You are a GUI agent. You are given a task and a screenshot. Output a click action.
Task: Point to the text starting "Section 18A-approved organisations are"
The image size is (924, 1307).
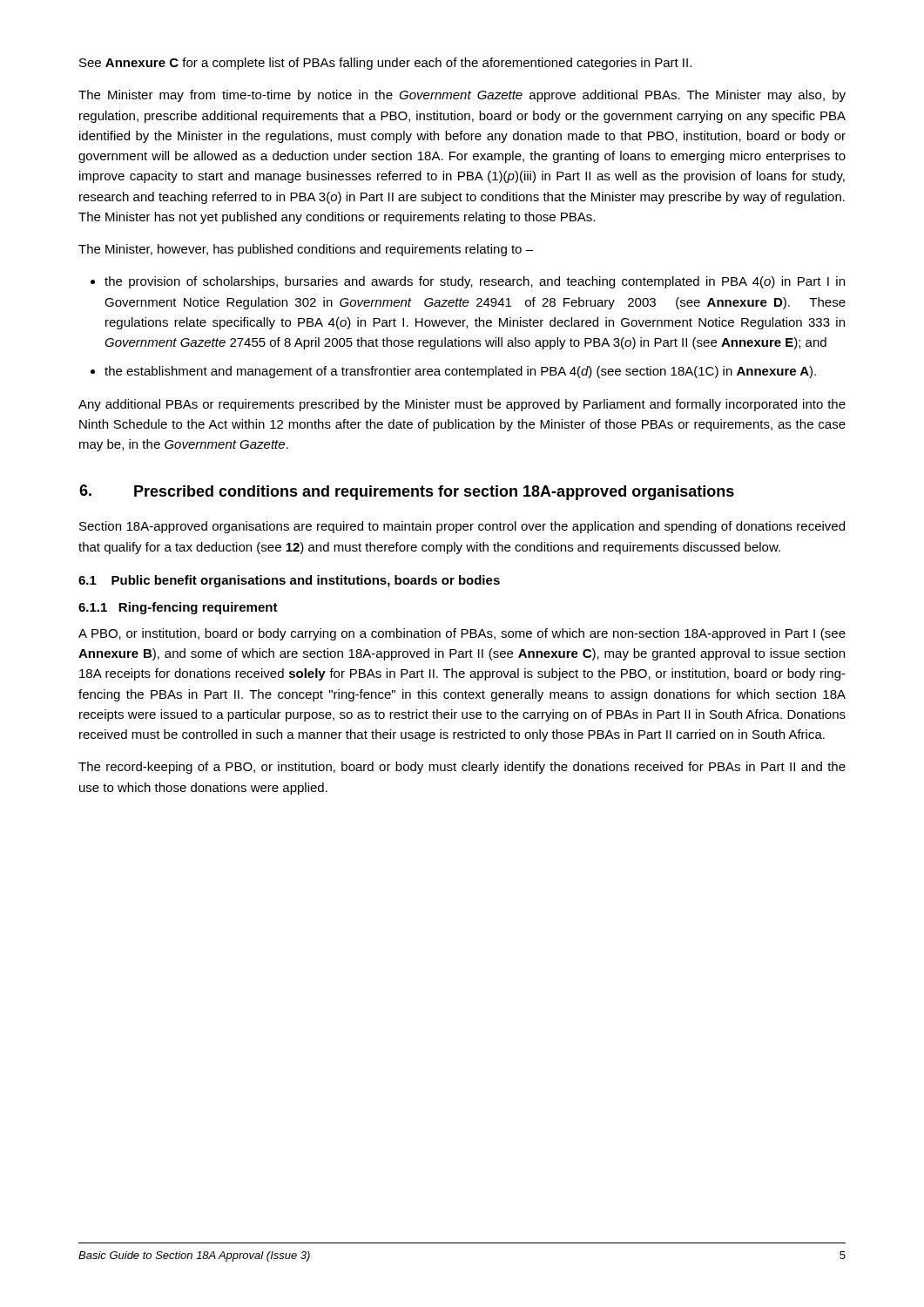462,536
